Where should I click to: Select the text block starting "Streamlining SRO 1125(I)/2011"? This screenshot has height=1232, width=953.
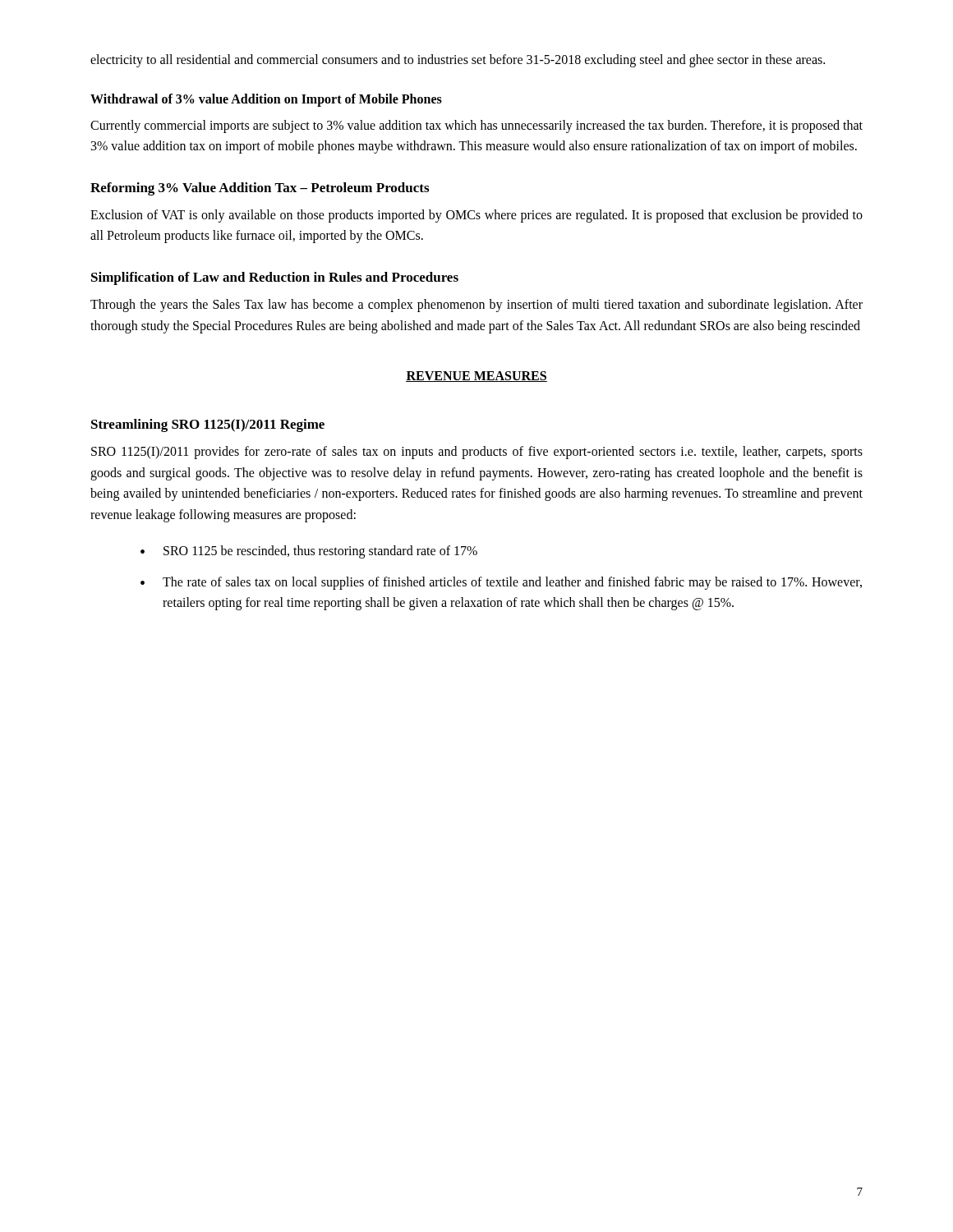[208, 424]
